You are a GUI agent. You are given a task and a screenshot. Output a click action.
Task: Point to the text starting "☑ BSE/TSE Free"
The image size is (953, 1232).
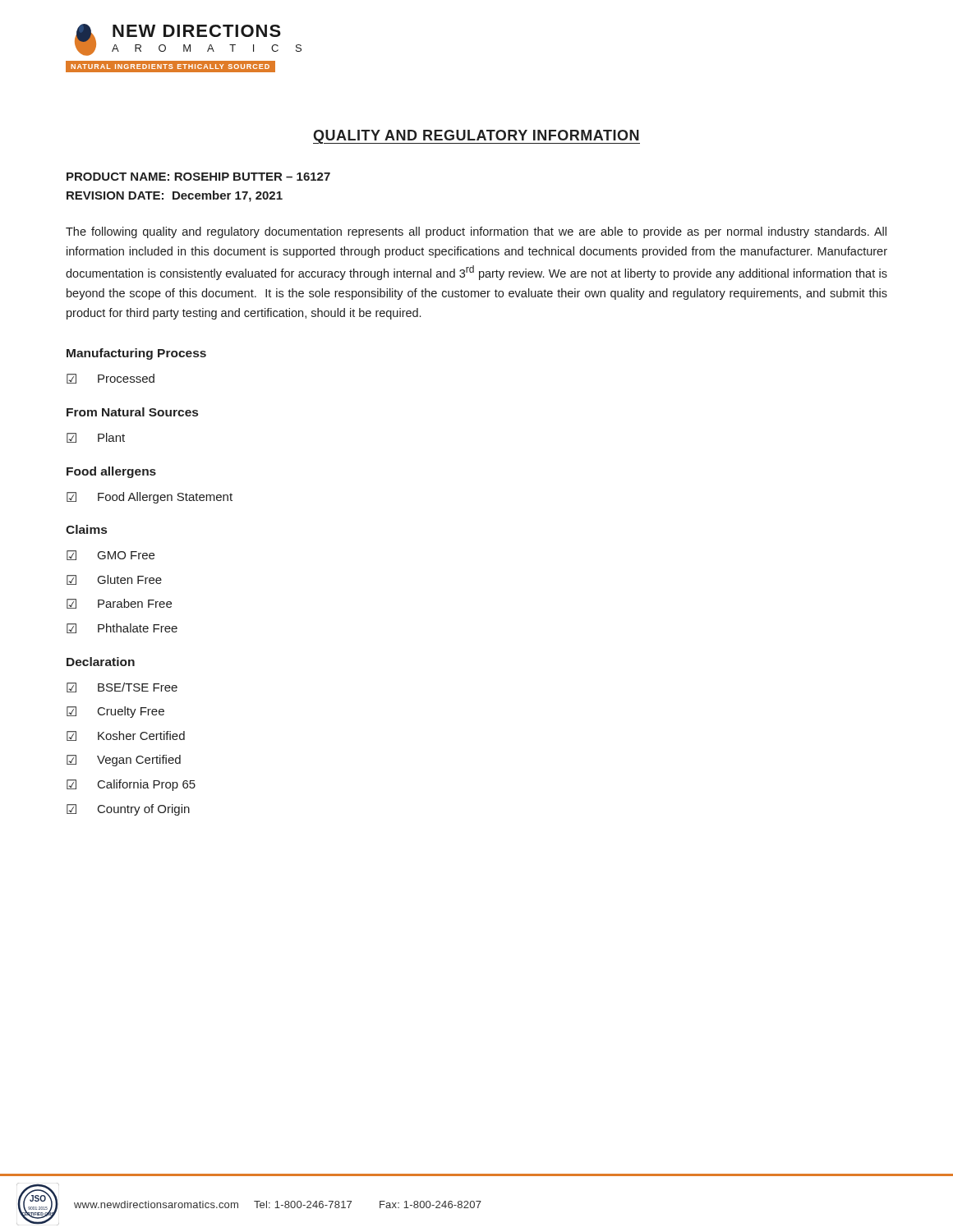coord(122,688)
